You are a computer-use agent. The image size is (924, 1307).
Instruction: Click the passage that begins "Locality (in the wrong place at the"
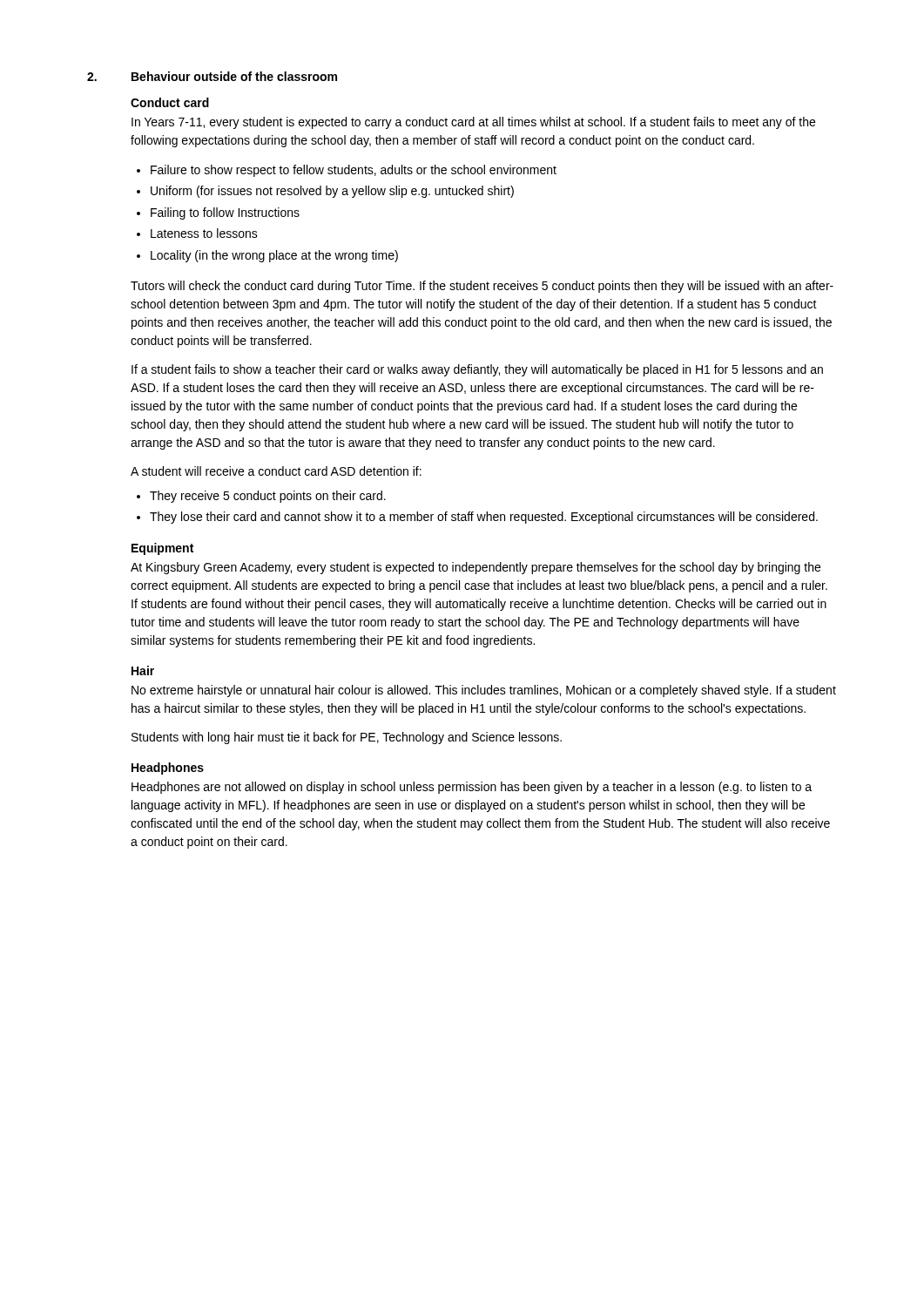(274, 255)
